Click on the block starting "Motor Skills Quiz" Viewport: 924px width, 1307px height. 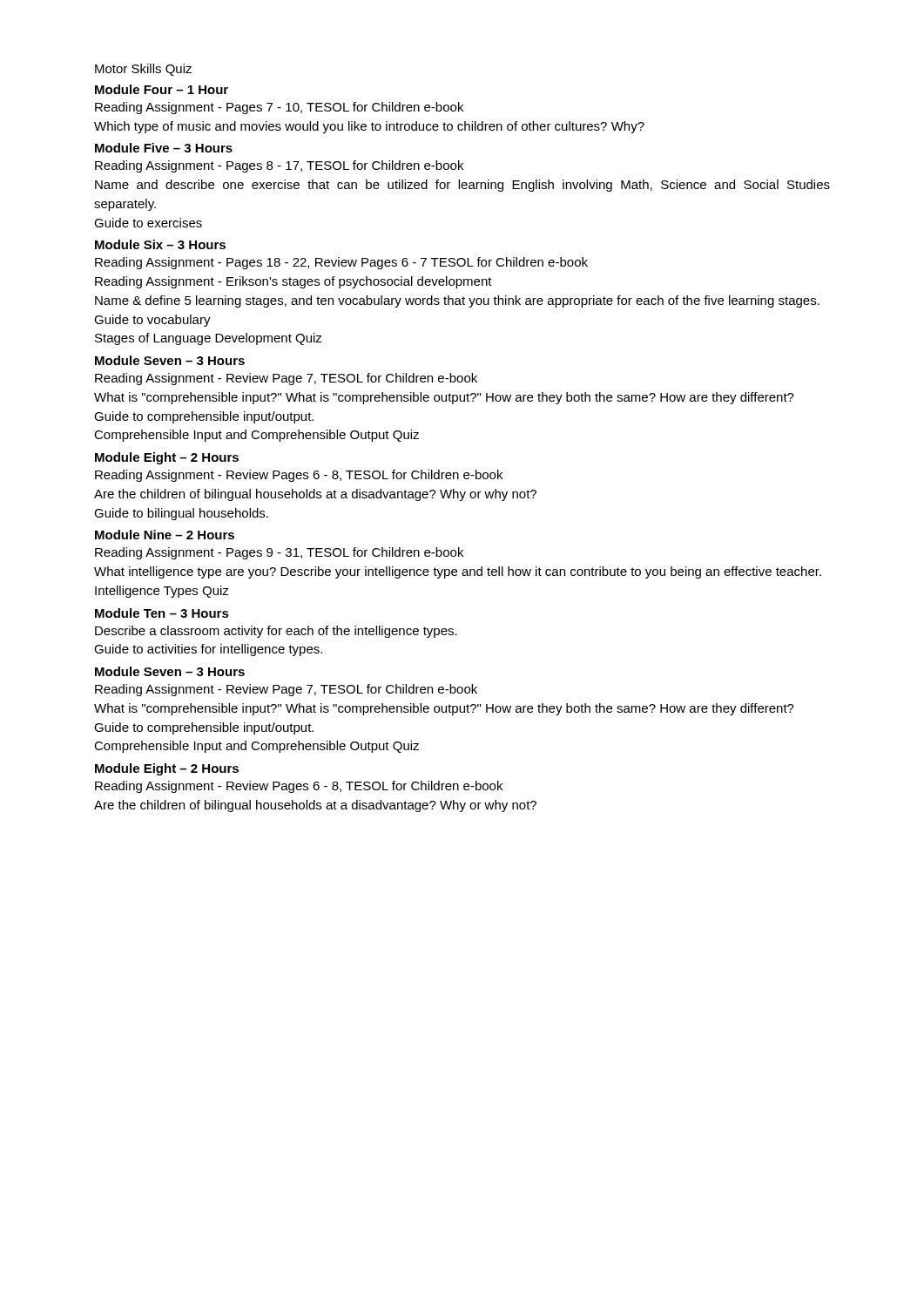point(143,68)
